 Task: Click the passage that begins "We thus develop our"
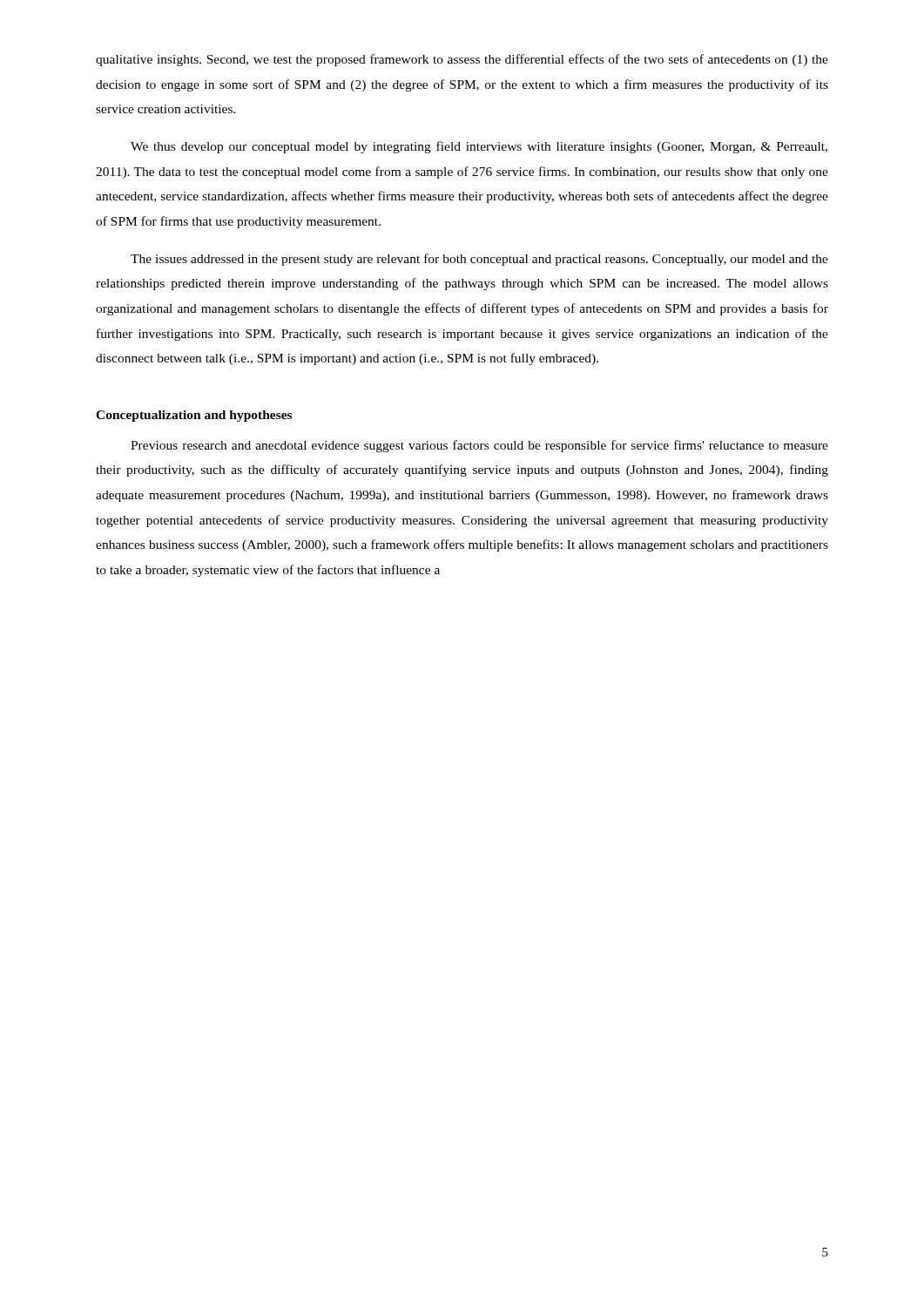462,184
